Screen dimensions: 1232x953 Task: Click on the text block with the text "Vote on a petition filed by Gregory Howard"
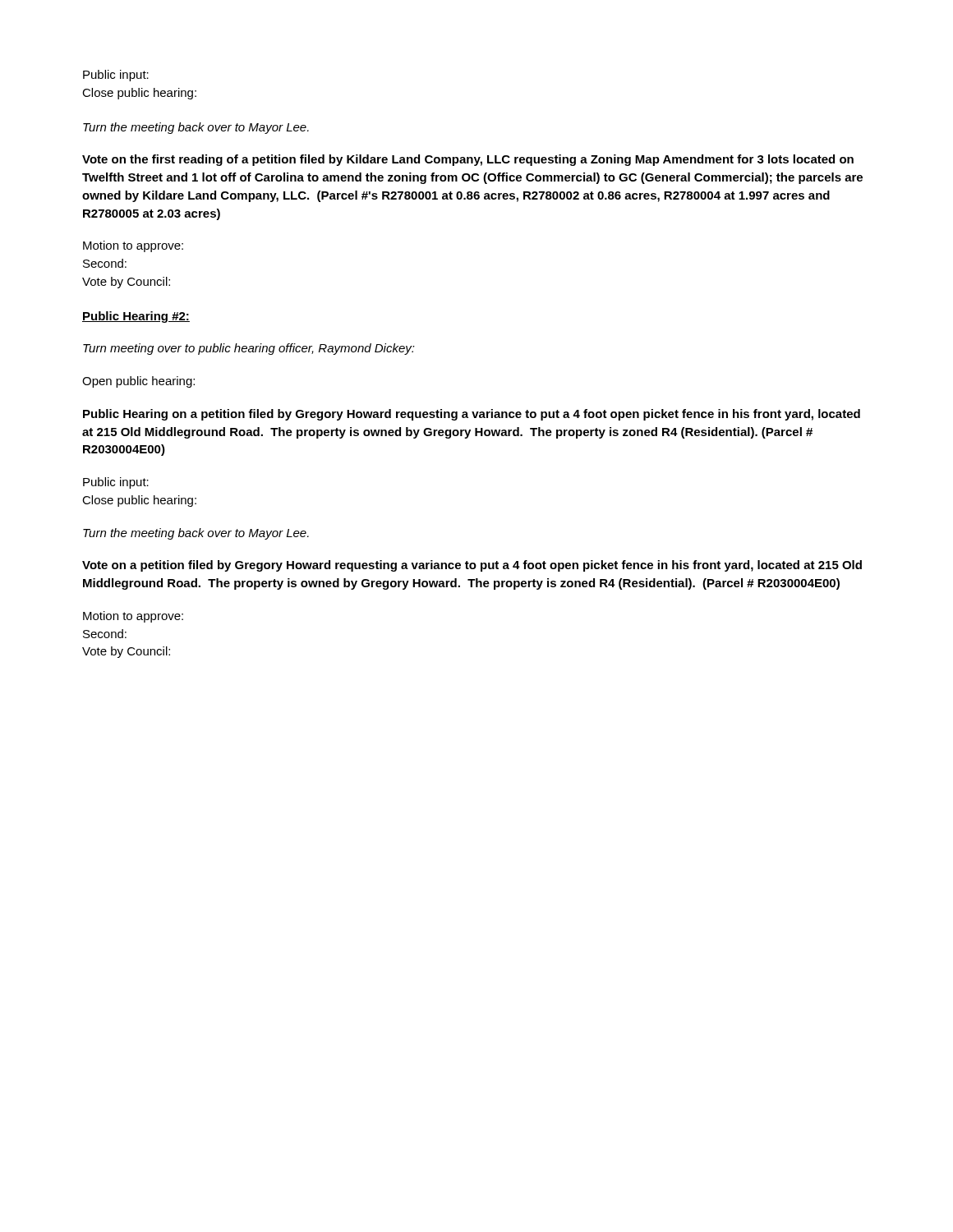pos(476,574)
